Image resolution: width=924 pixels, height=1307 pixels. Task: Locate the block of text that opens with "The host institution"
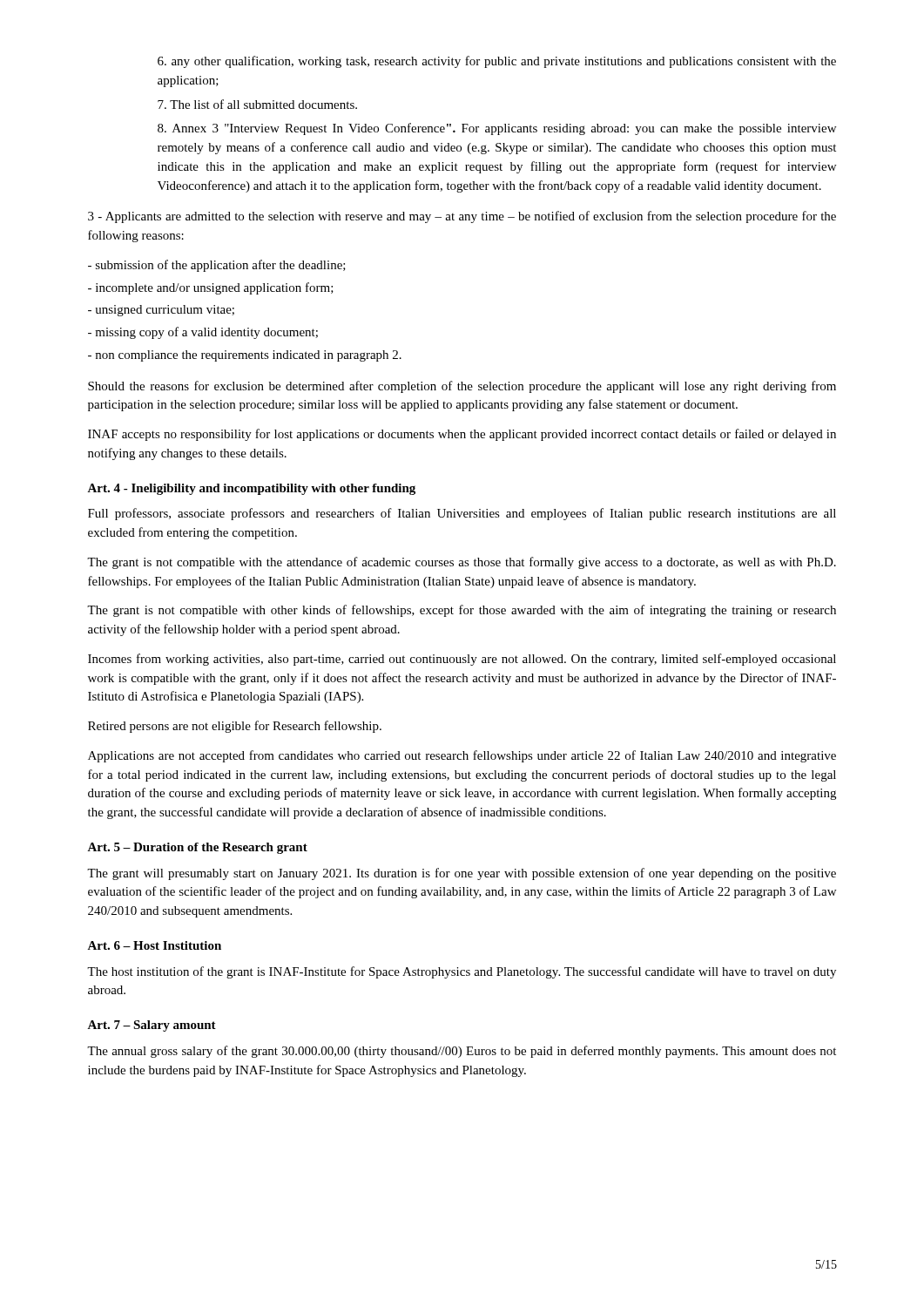(x=462, y=981)
